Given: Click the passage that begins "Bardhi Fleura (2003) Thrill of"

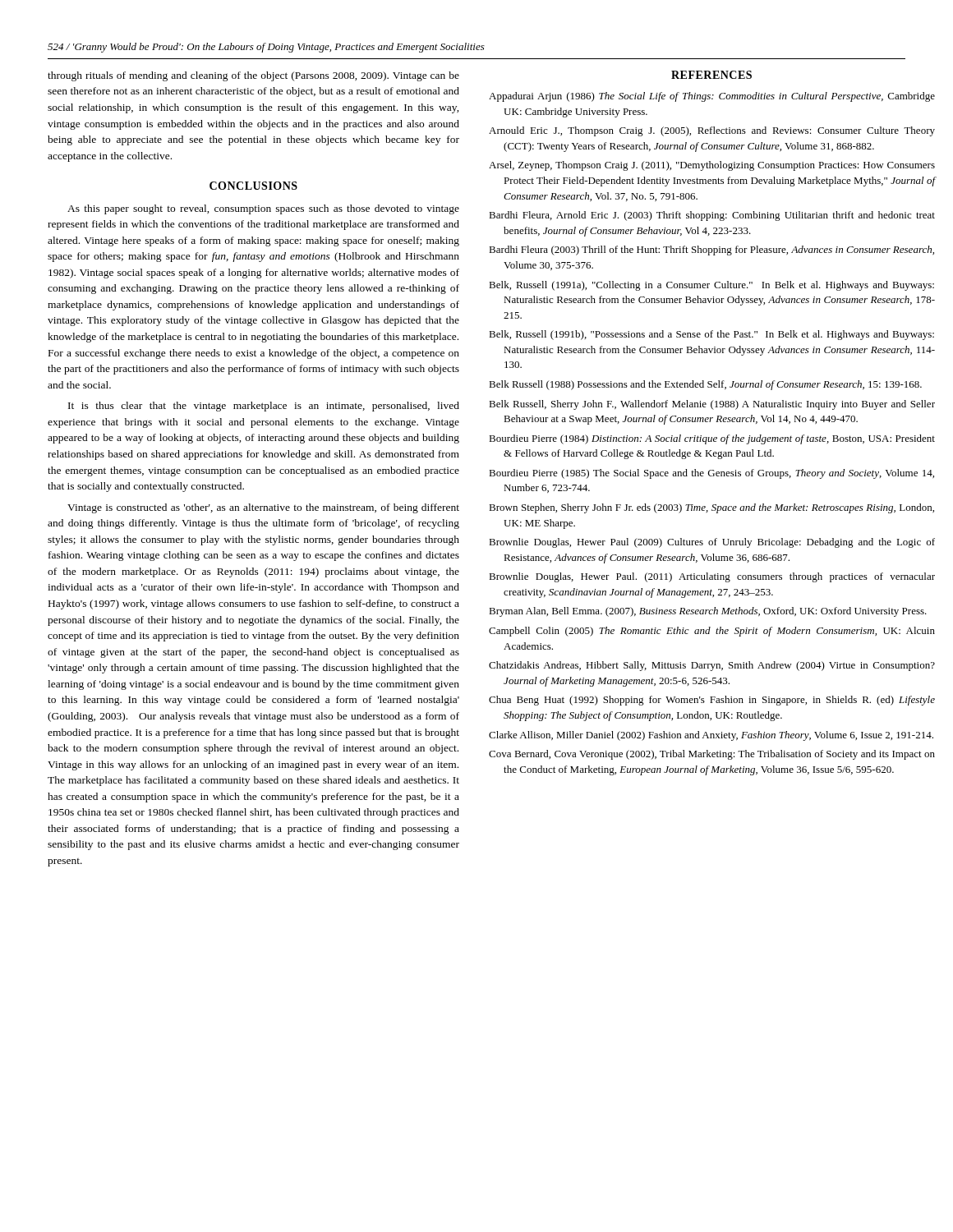Looking at the screenshot, I should click(712, 257).
